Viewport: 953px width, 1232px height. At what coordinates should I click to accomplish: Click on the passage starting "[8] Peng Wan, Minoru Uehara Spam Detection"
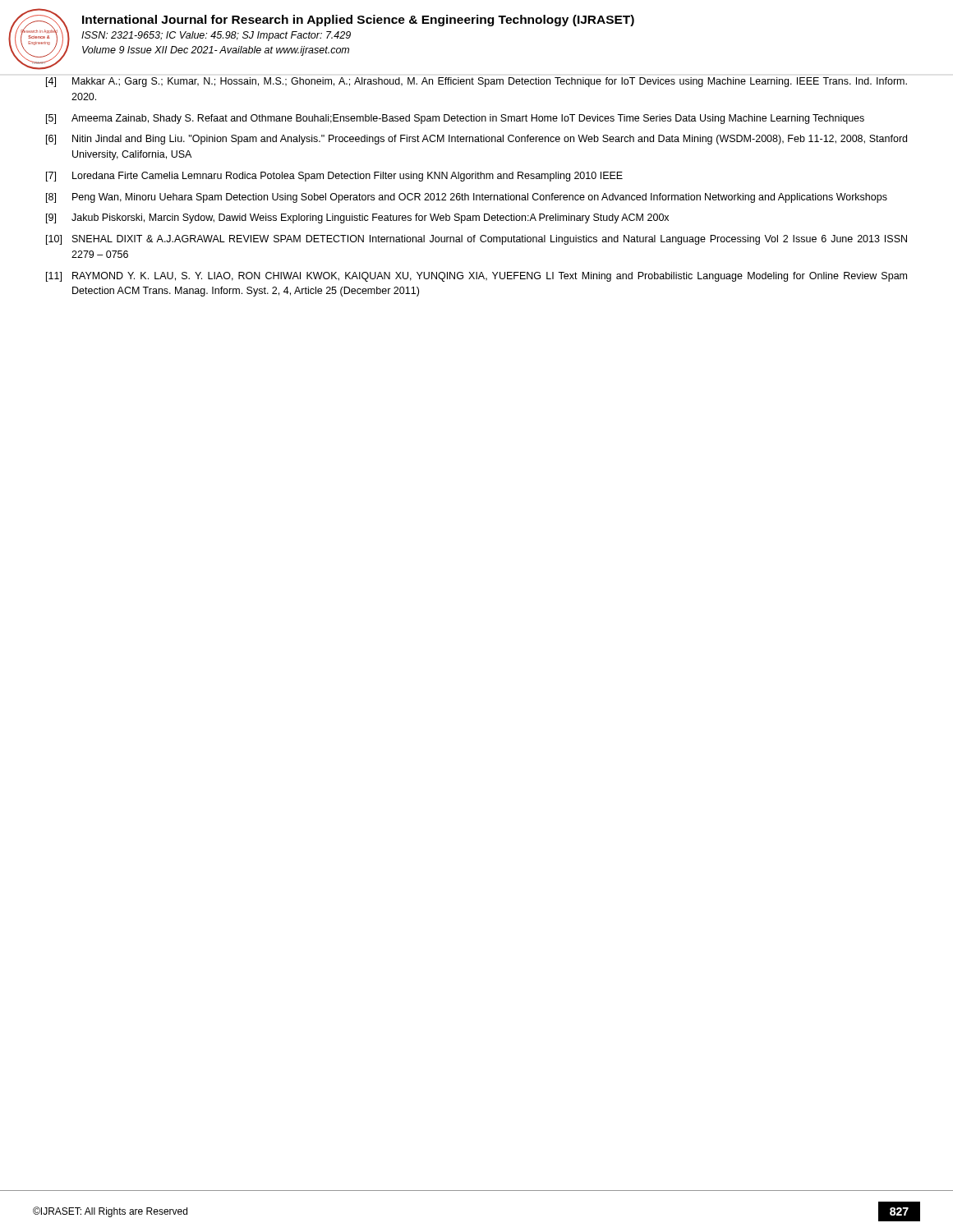pyautogui.click(x=476, y=197)
